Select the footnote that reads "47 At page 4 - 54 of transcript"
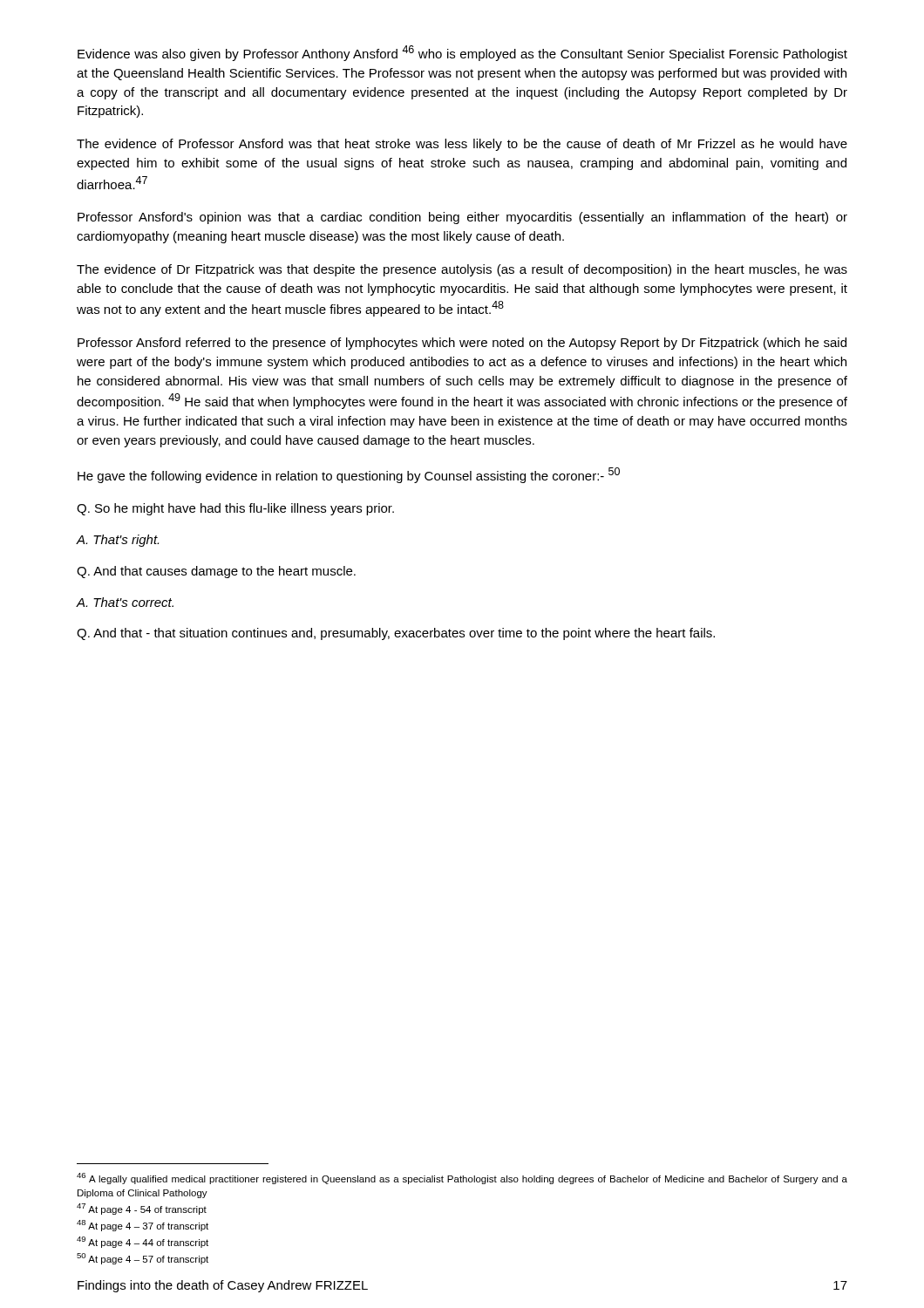Screen dimensions: 1308x924 click(x=142, y=1208)
